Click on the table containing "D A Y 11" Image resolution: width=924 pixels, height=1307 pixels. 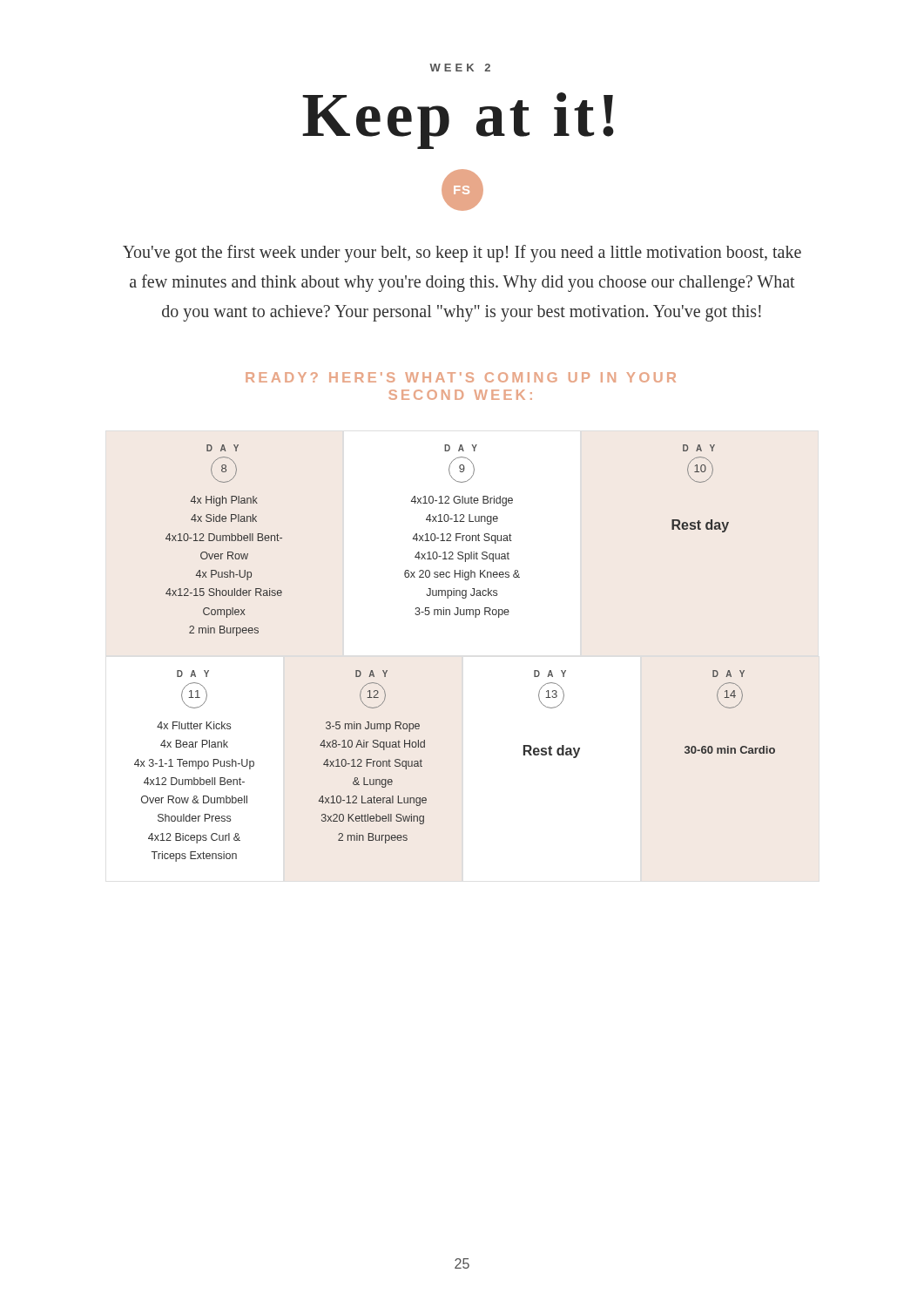[x=462, y=769]
